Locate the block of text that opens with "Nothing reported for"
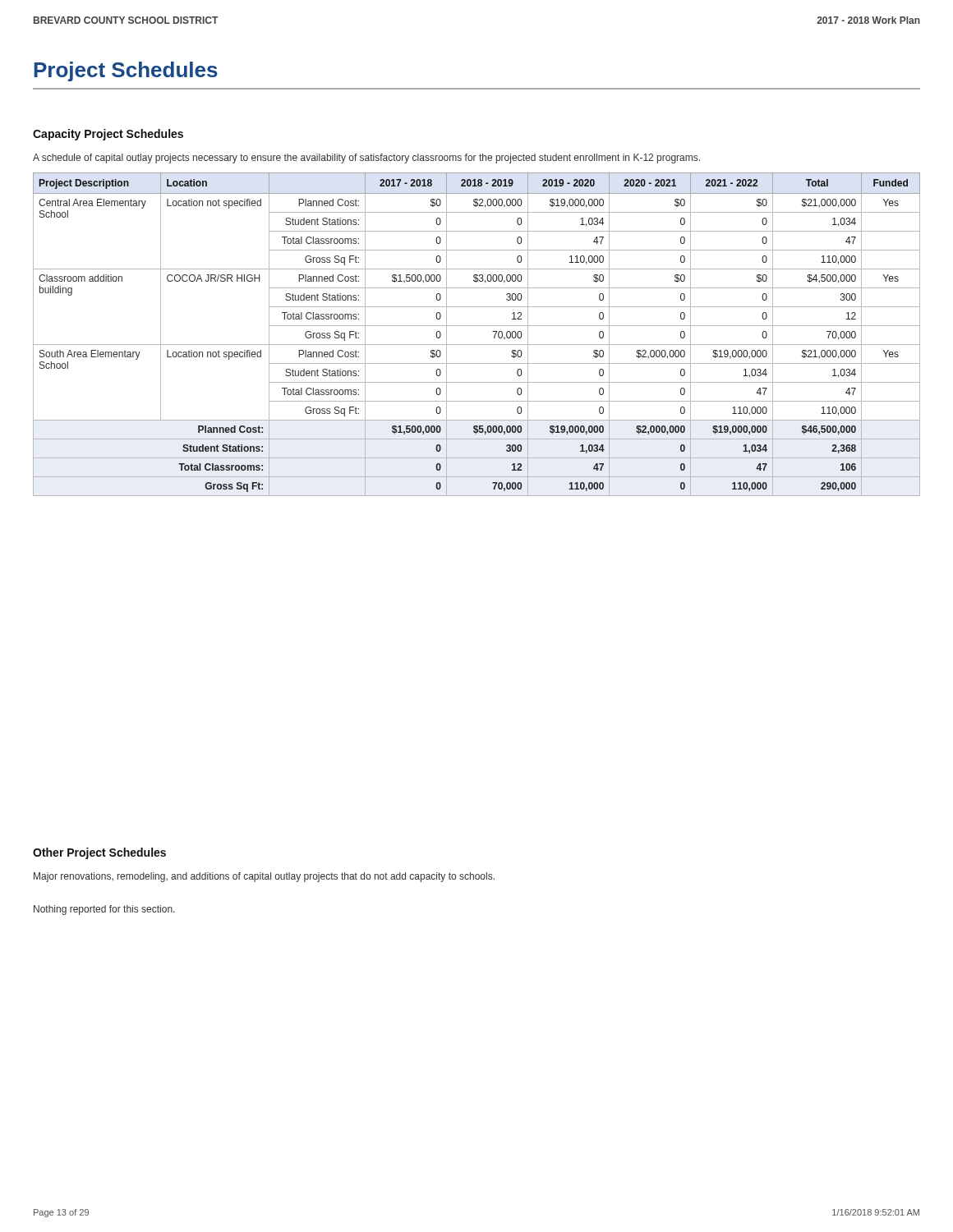The height and width of the screenshot is (1232, 953). click(x=104, y=909)
